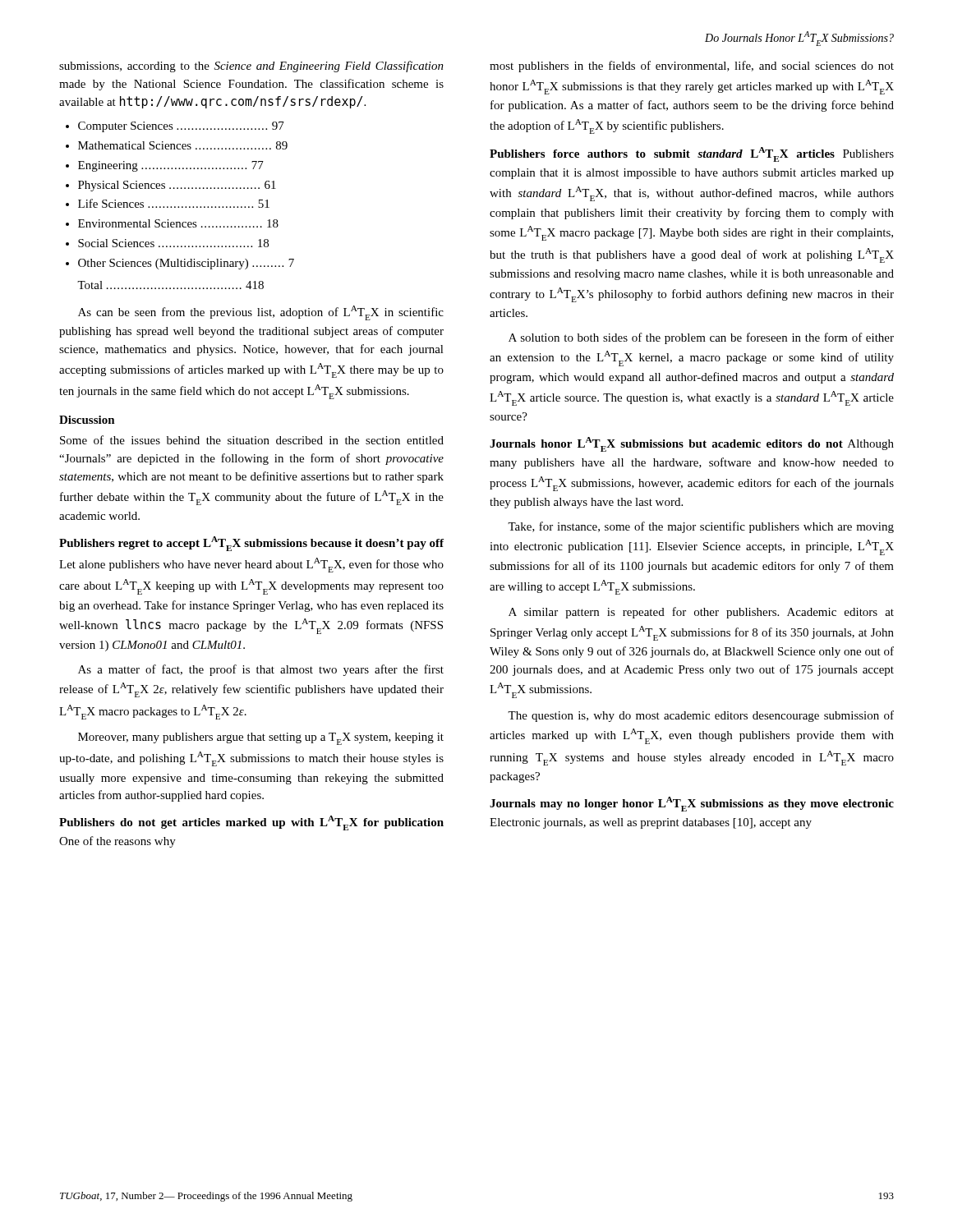Point to "Life Sciences"
Screen dimensions: 1232x953
pos(174,204)
